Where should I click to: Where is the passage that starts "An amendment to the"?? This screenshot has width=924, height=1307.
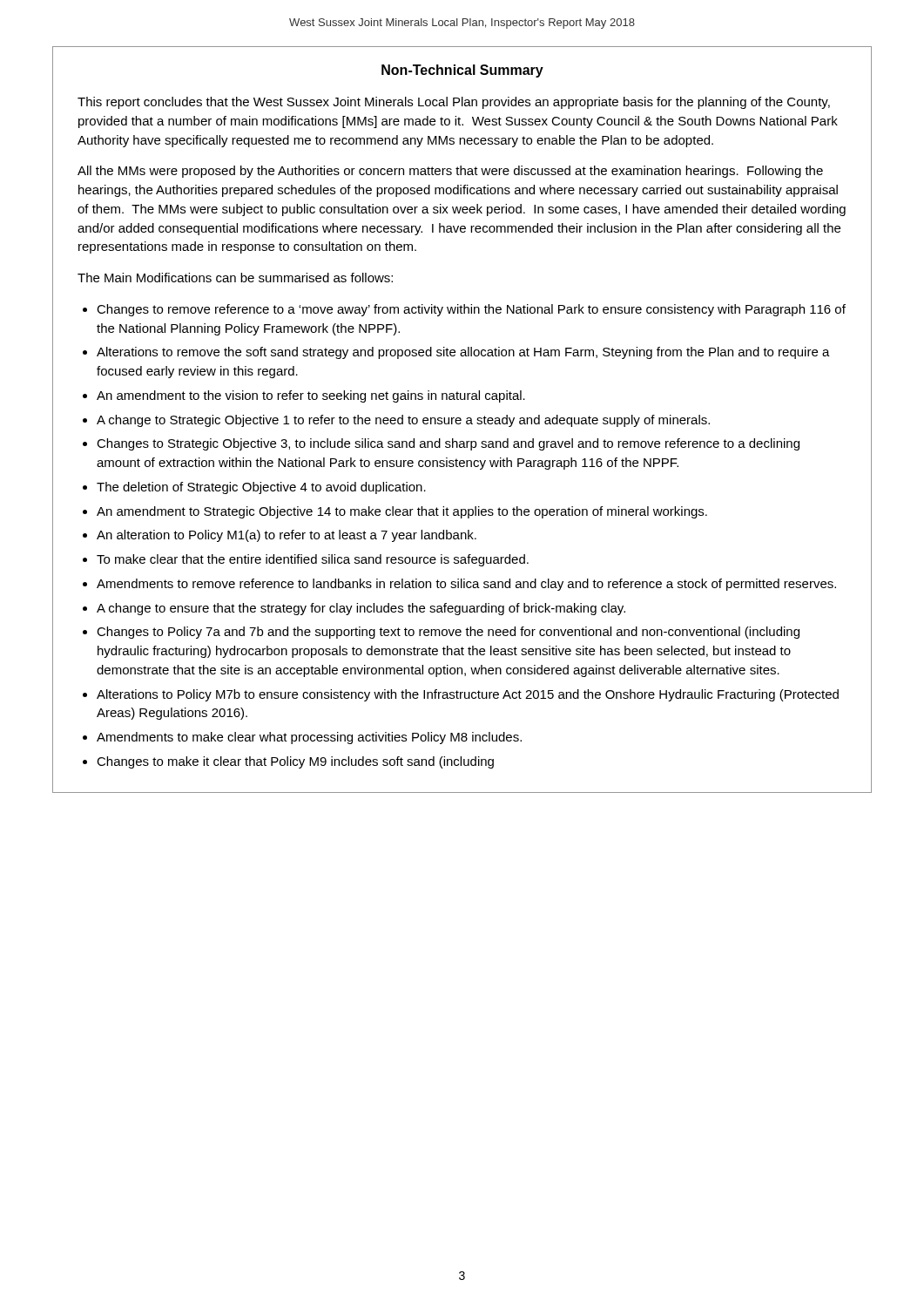click(x=462, y=395)
